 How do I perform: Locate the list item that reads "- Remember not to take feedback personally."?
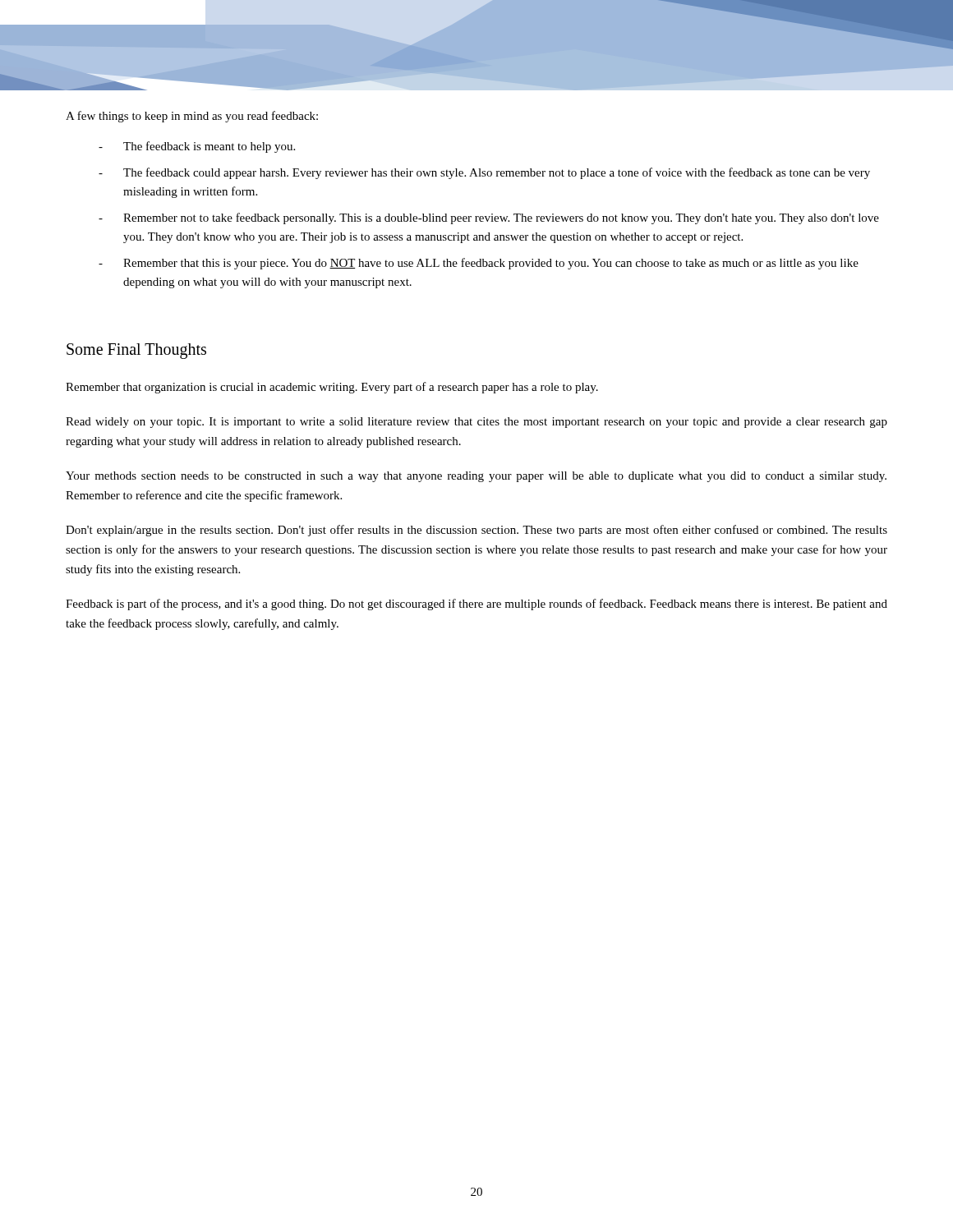click(x=493, y=227)
